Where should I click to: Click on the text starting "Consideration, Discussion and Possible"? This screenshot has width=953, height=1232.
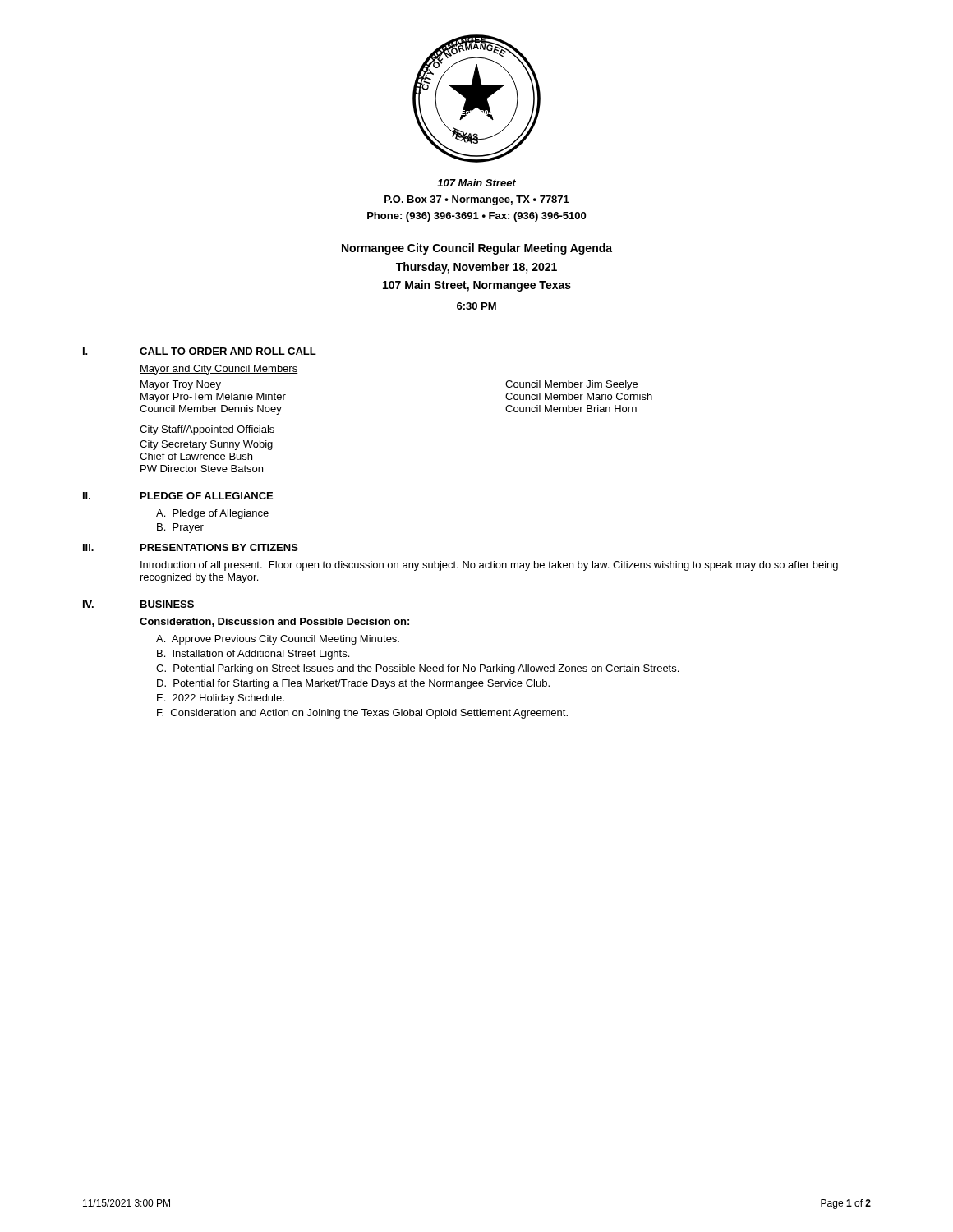275,621
